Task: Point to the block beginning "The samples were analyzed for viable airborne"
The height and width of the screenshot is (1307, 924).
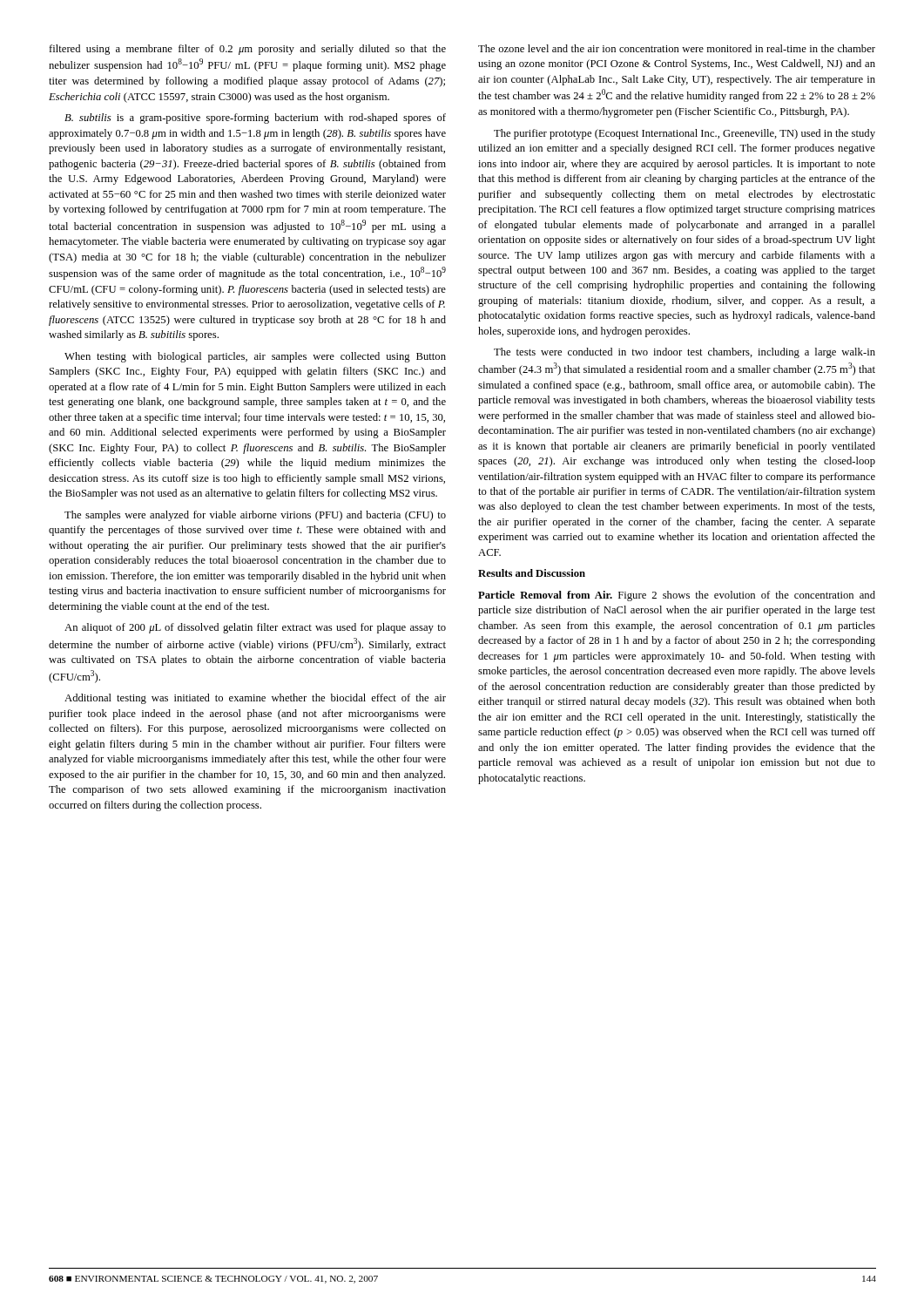Action: tap(247, 561)
